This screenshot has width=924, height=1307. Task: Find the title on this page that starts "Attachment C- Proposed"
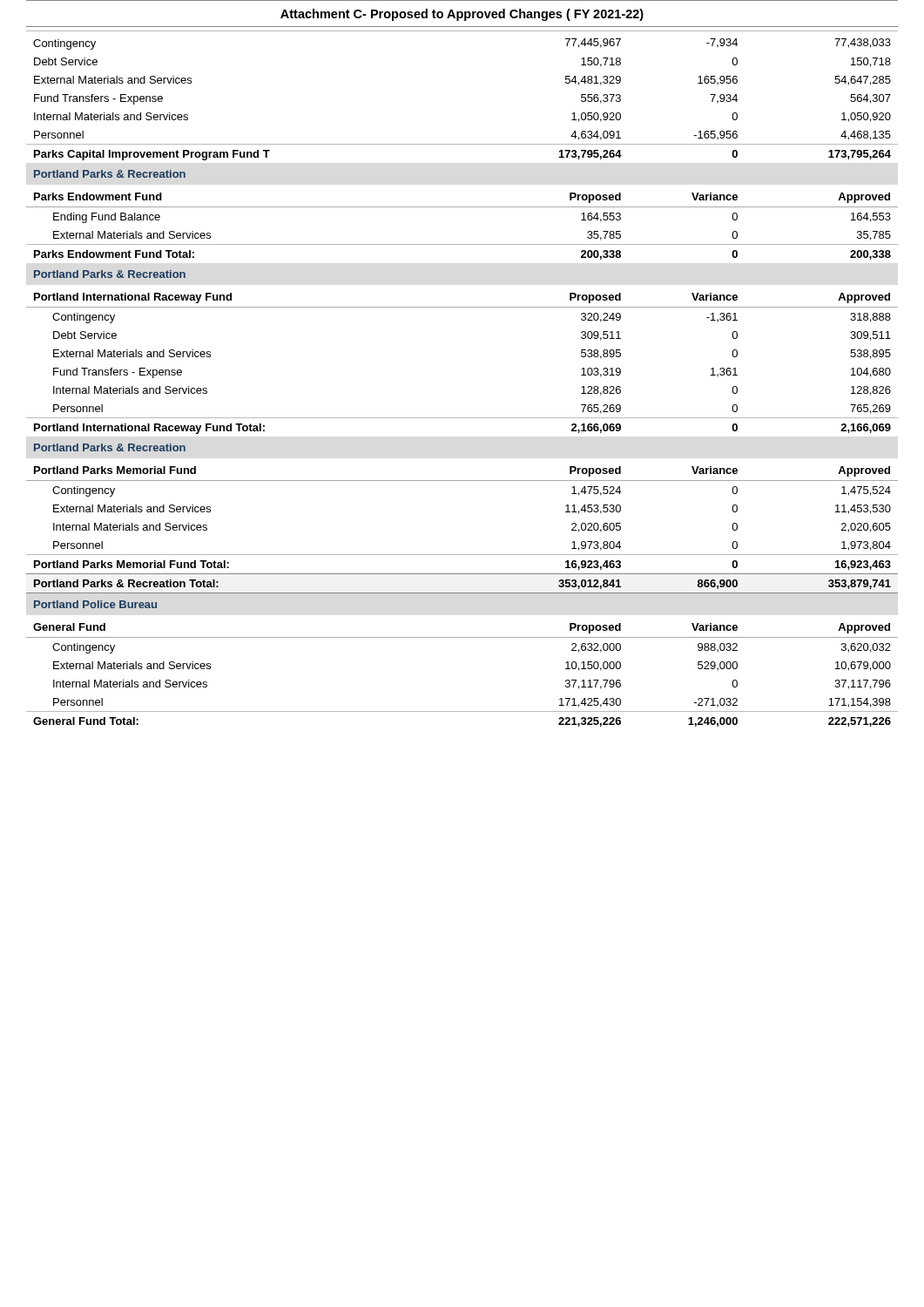tap(462, 14)
